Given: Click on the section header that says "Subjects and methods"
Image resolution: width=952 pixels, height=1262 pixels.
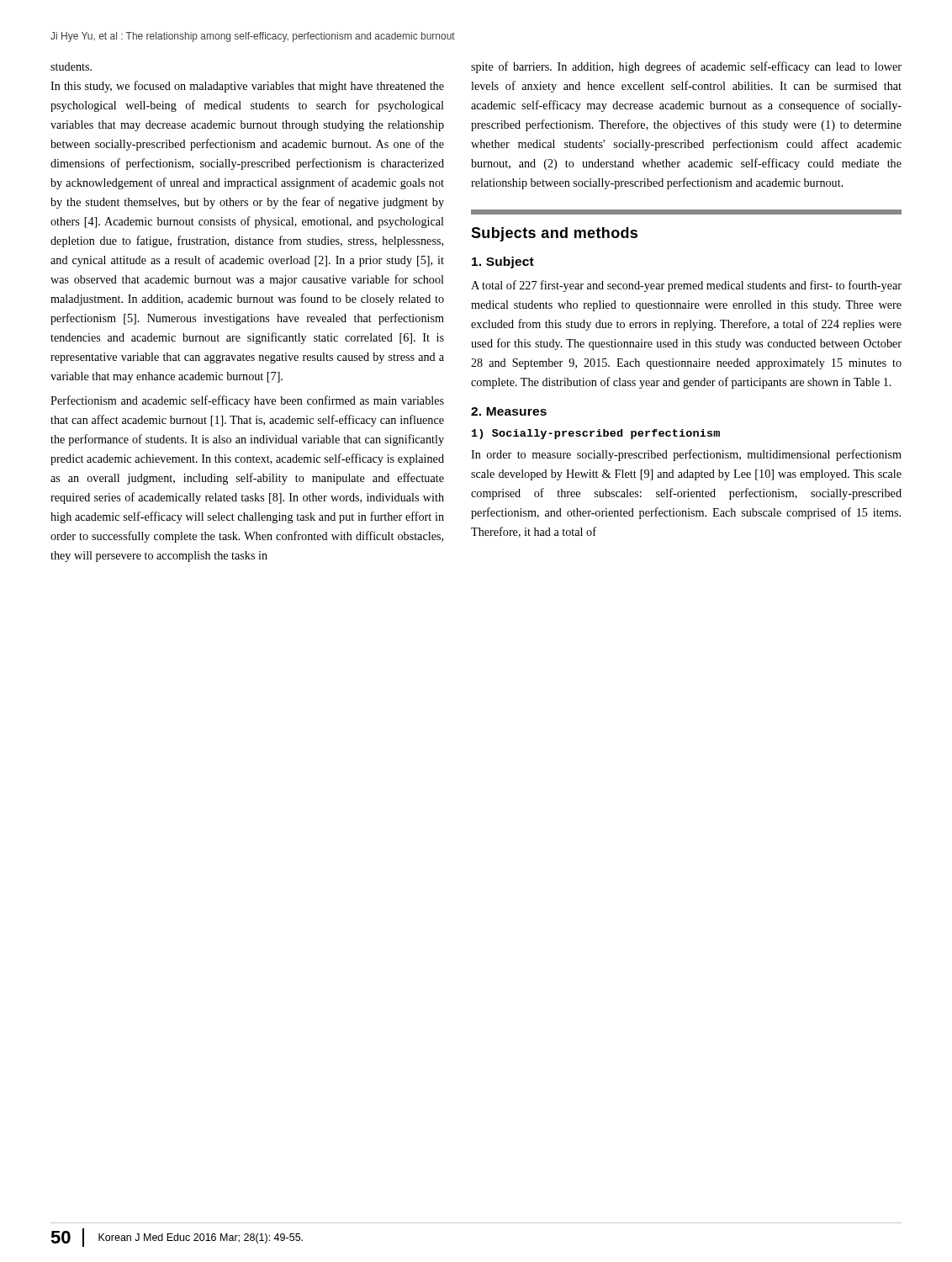Looking at the screenshot, I should [555, 233].
